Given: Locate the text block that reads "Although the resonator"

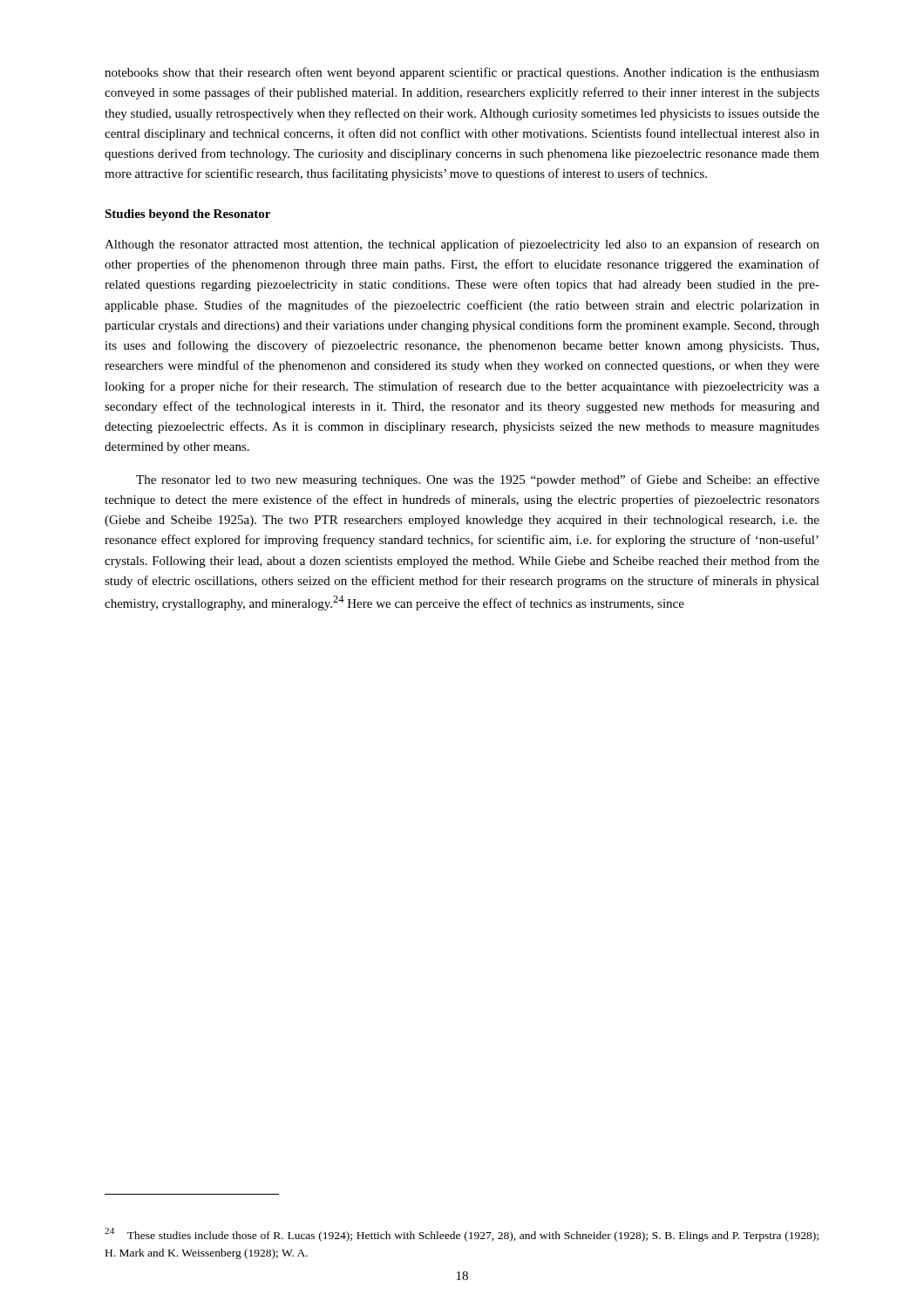Looking at the screenshot, I should tap(462, 346).
